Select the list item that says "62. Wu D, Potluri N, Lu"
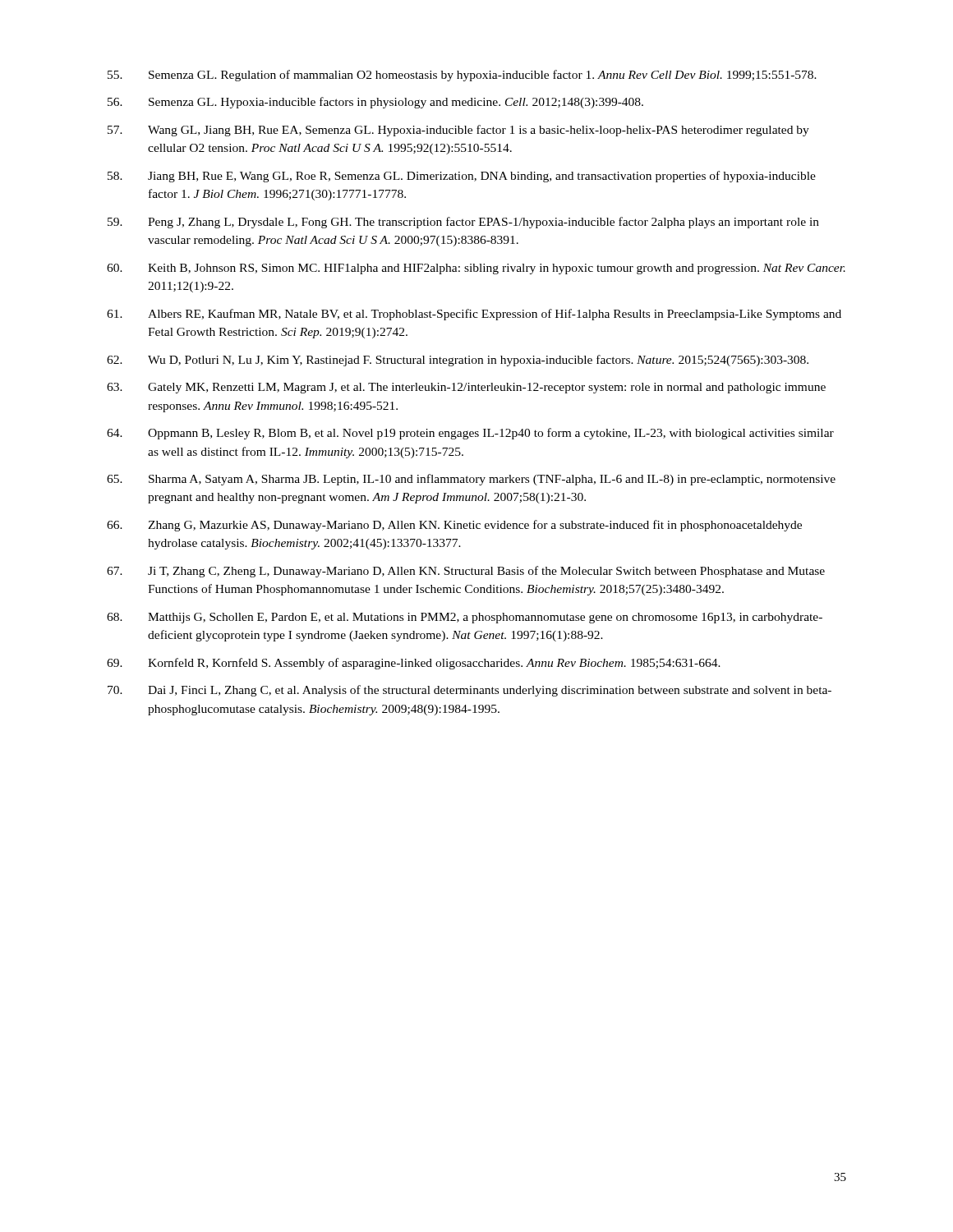The height and width of the screenshot is (1232, 953). pos(476,360)
